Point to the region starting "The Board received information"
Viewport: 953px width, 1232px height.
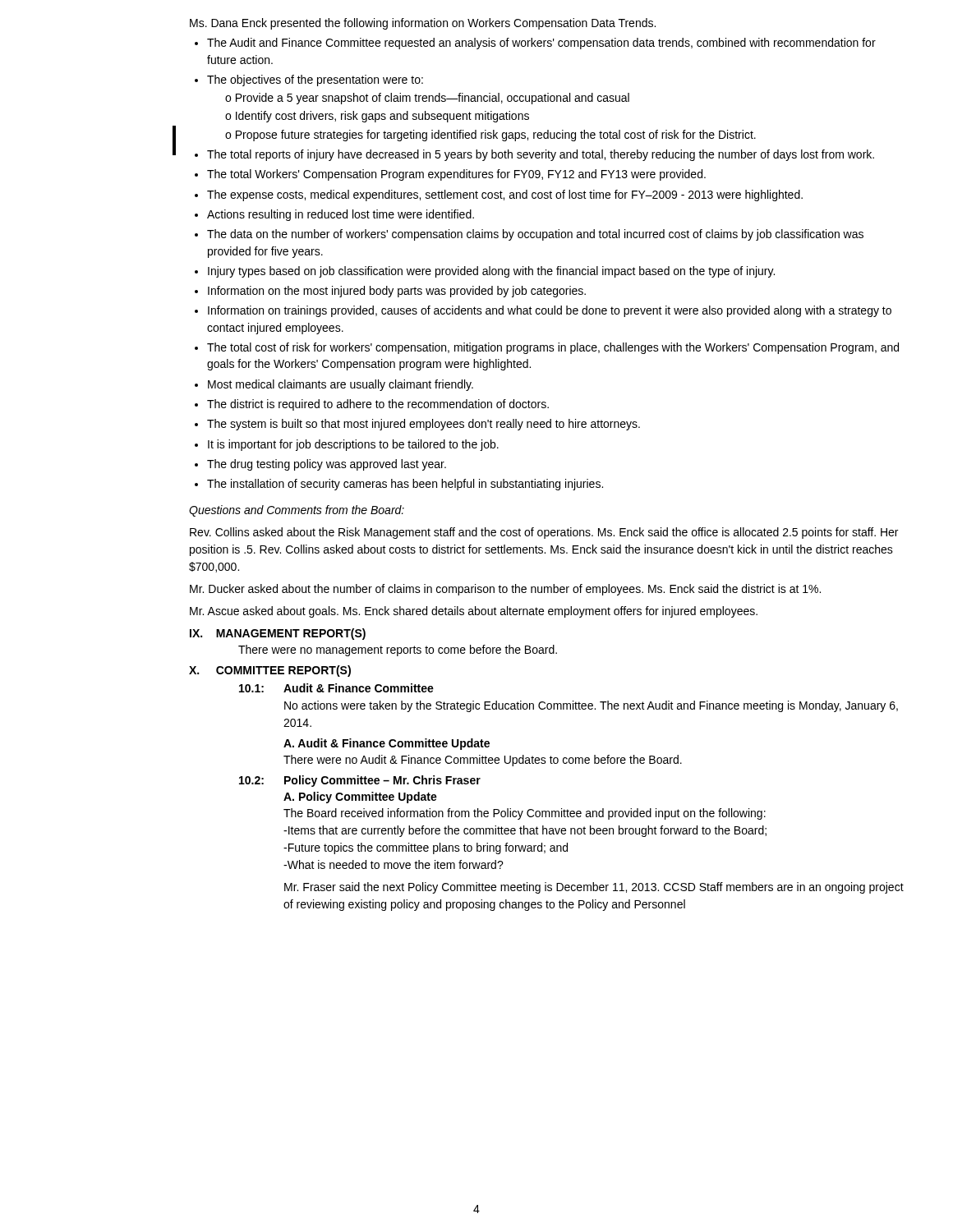[x=594, y=839]
